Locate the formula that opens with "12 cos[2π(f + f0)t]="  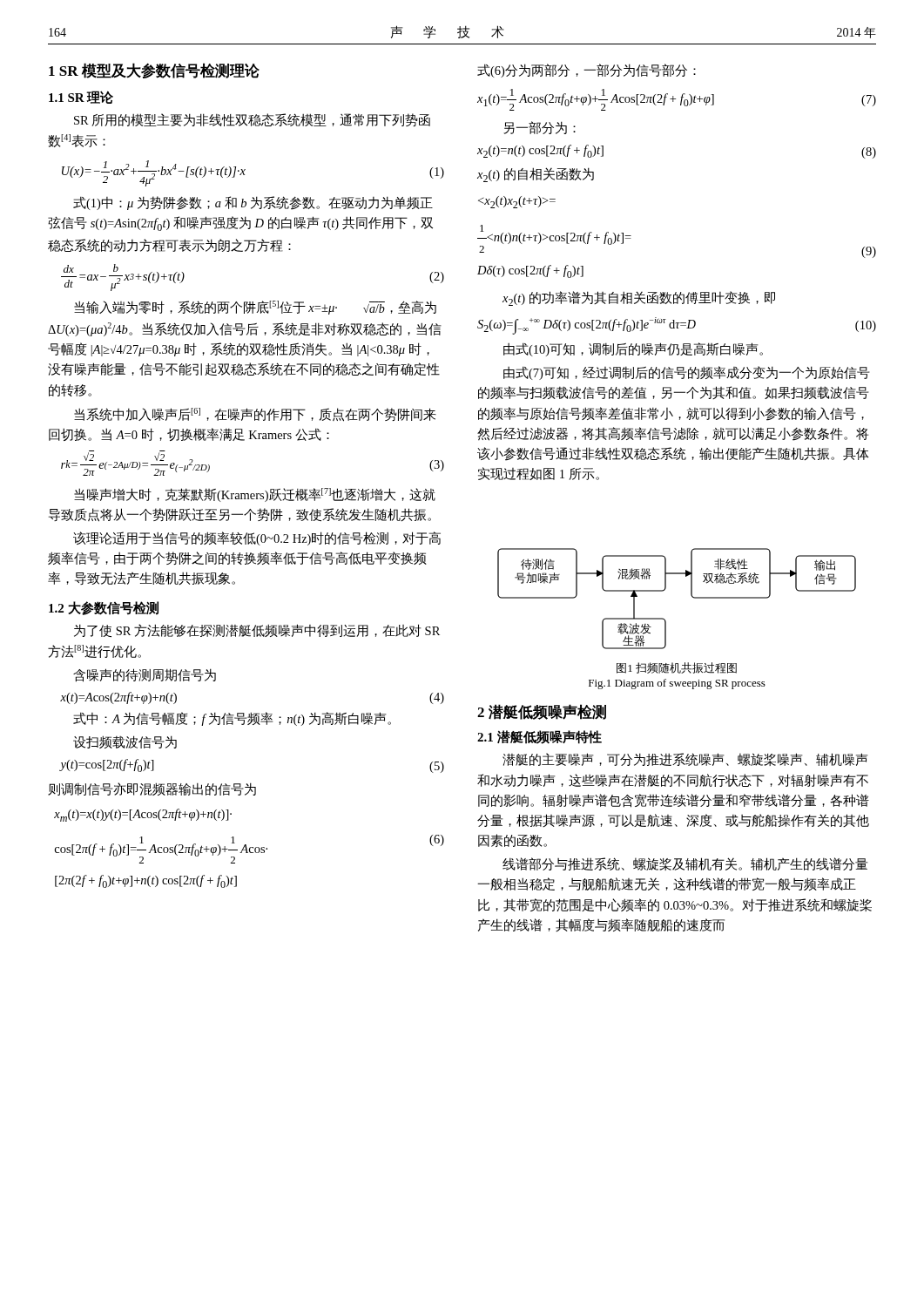tap(485, 238)
